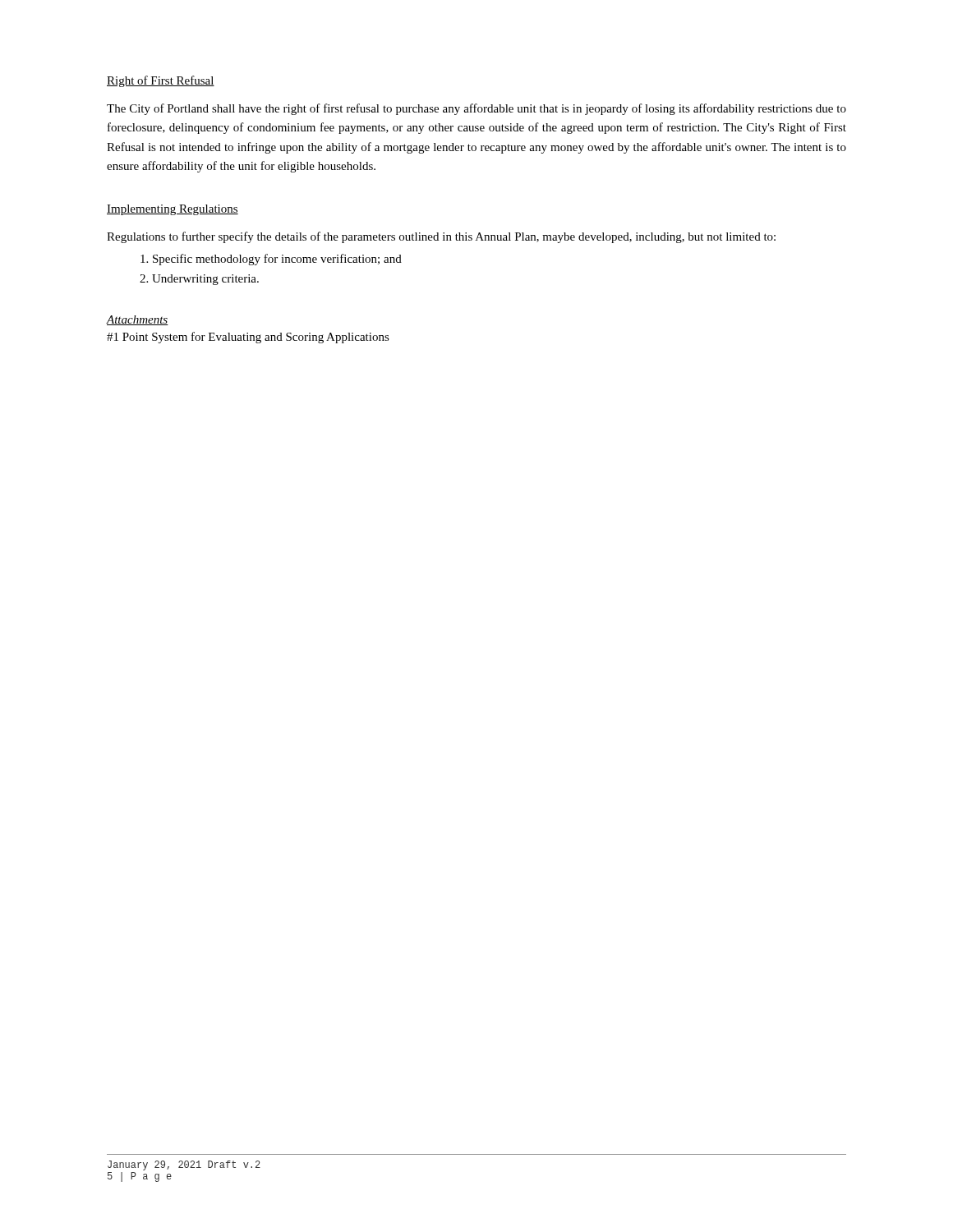Find the element starting "Implementing Regulations"

[x=172, y=209]
